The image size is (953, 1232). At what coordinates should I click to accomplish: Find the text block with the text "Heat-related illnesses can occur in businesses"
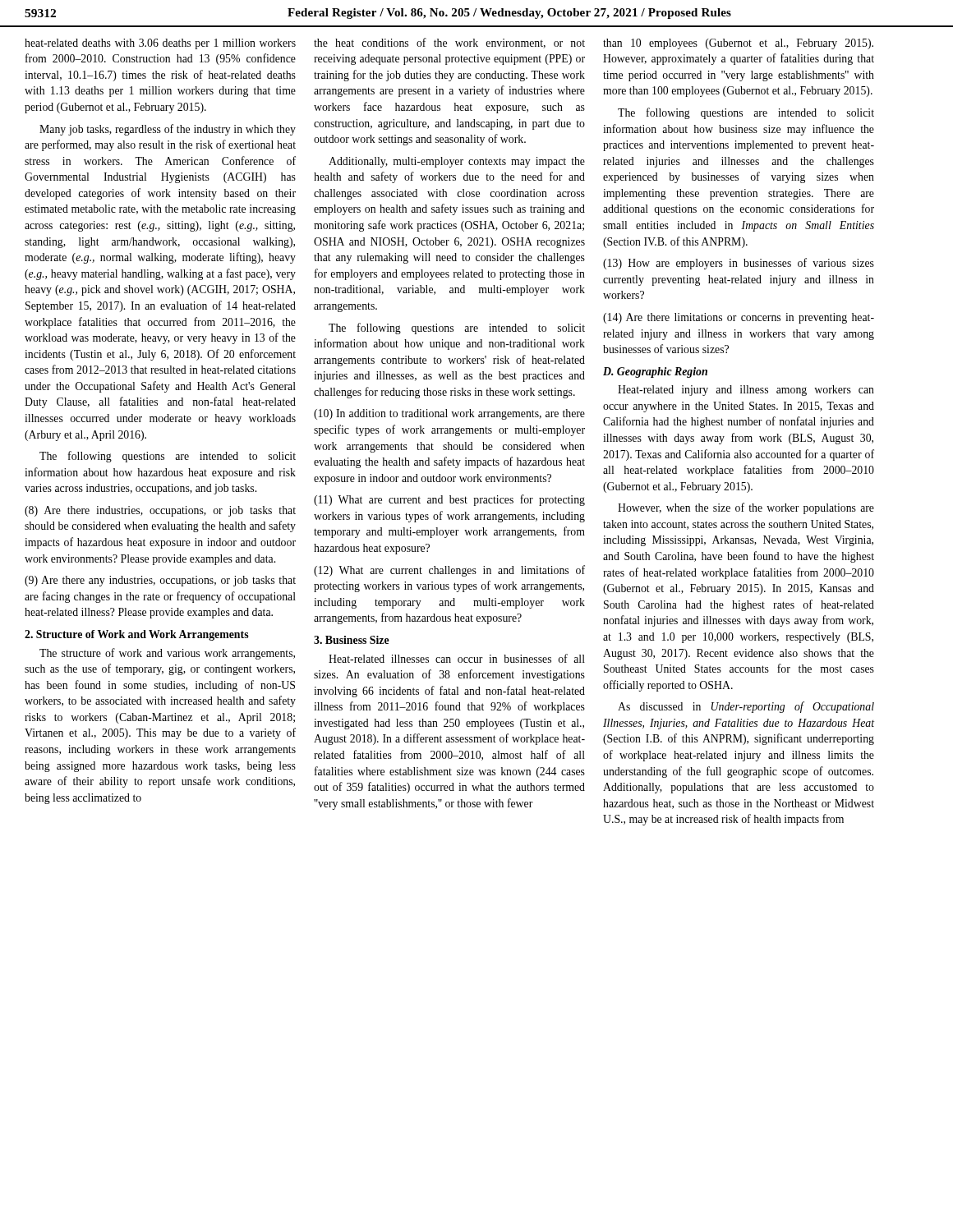[449, 731]
